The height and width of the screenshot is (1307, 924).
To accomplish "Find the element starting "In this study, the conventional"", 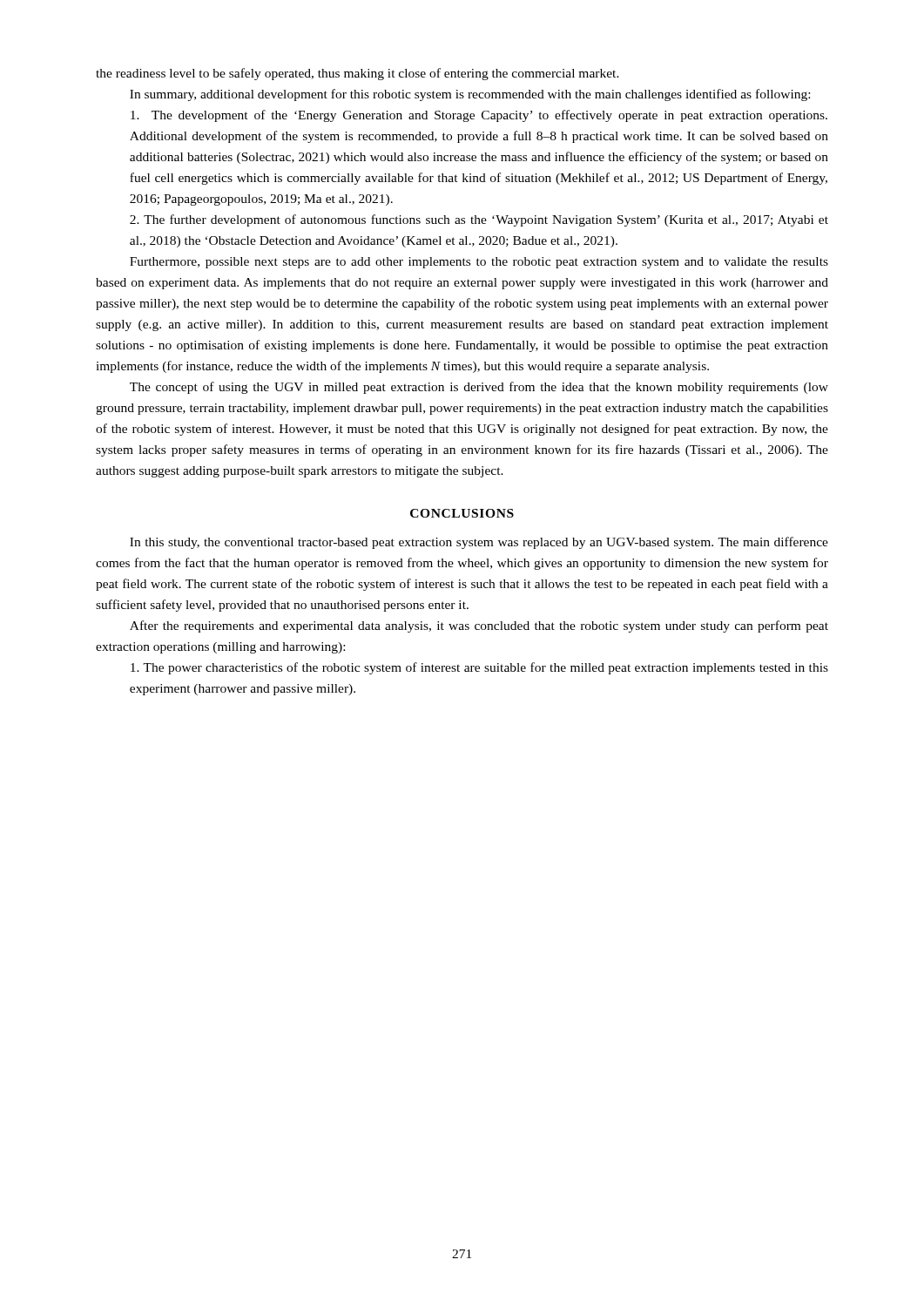I will pos(462,573).
